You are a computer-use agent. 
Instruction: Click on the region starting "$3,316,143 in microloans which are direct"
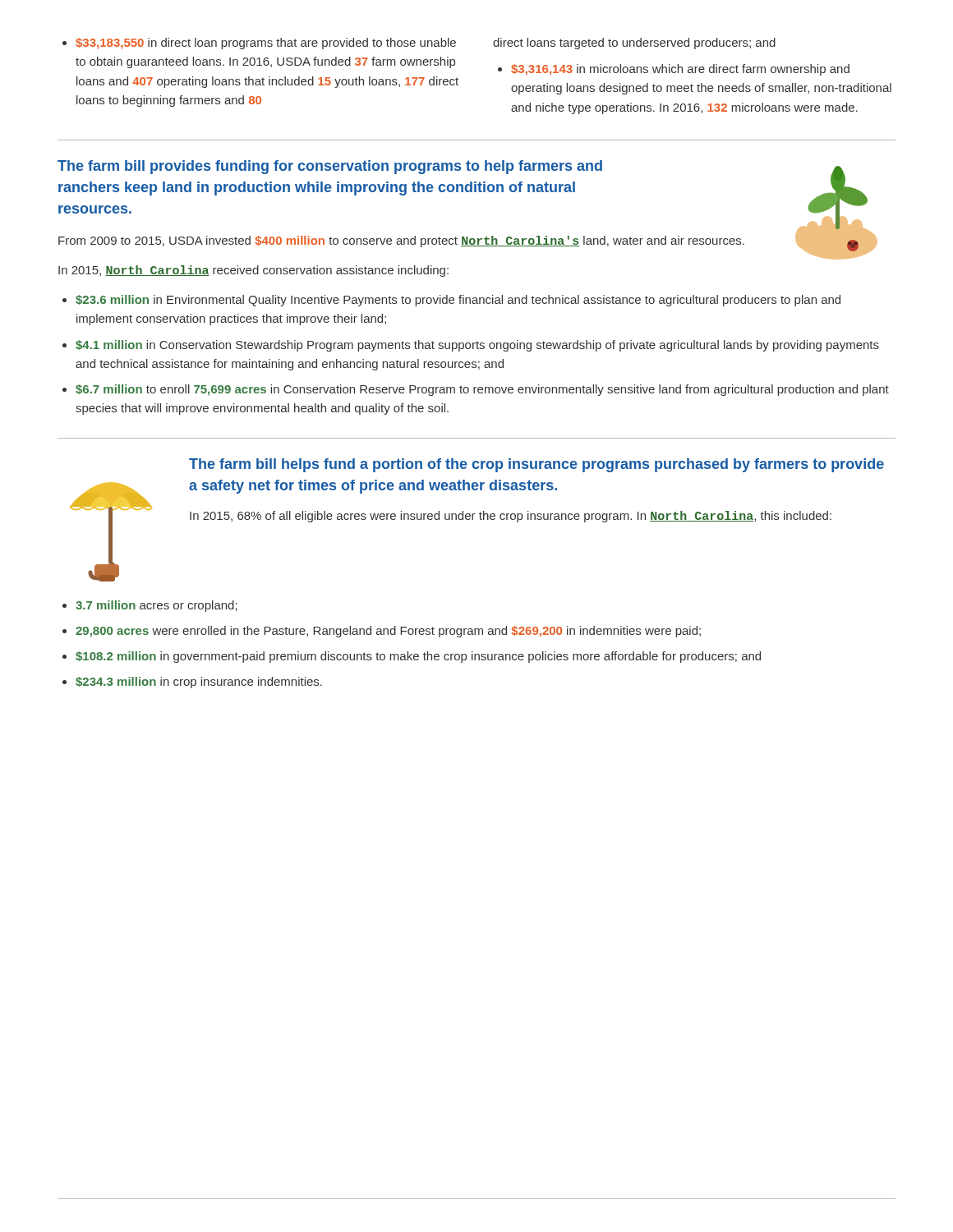click(x=703, y=88)
